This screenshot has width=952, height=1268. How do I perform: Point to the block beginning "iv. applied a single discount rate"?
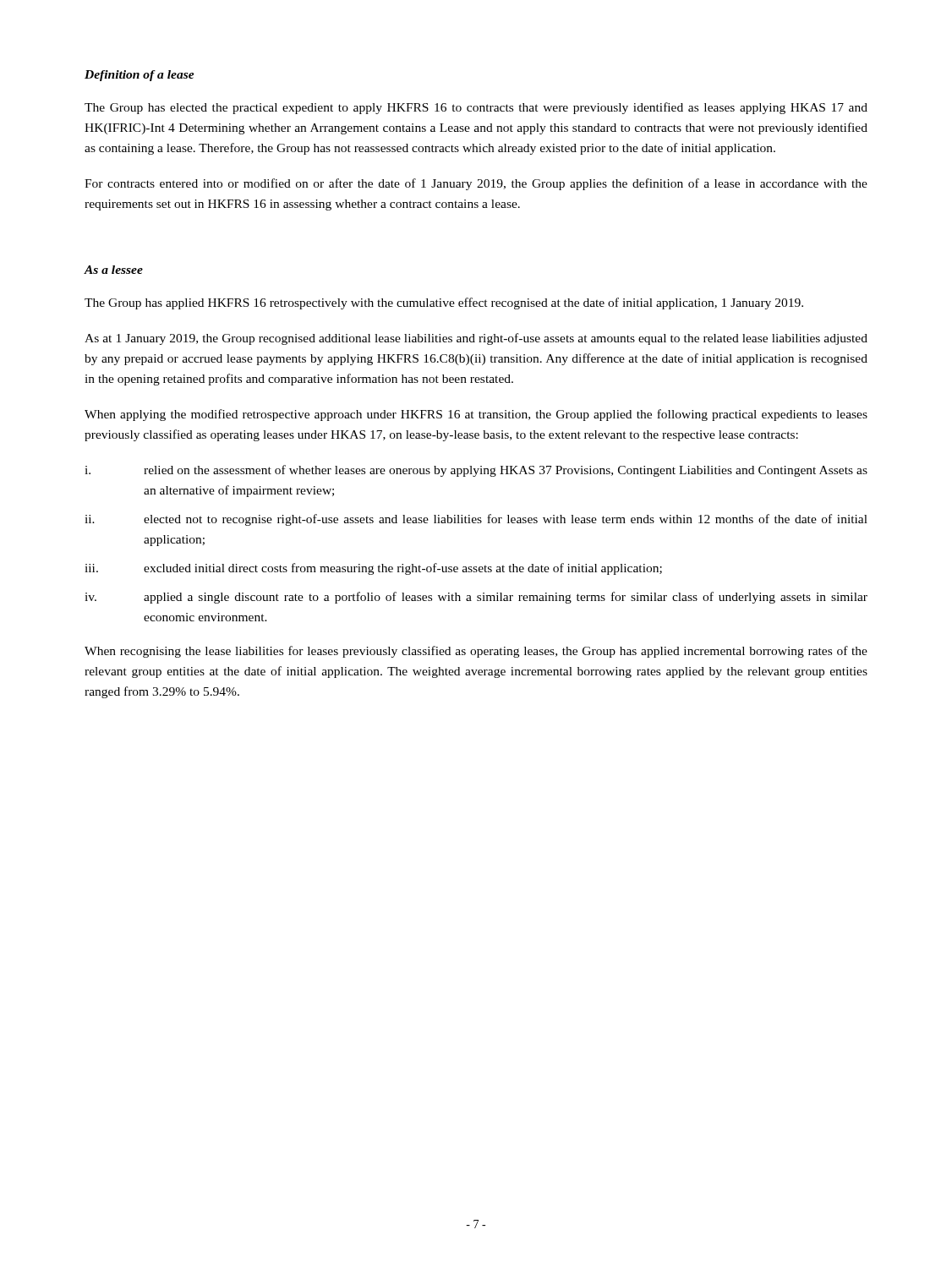tap(476, 607)
